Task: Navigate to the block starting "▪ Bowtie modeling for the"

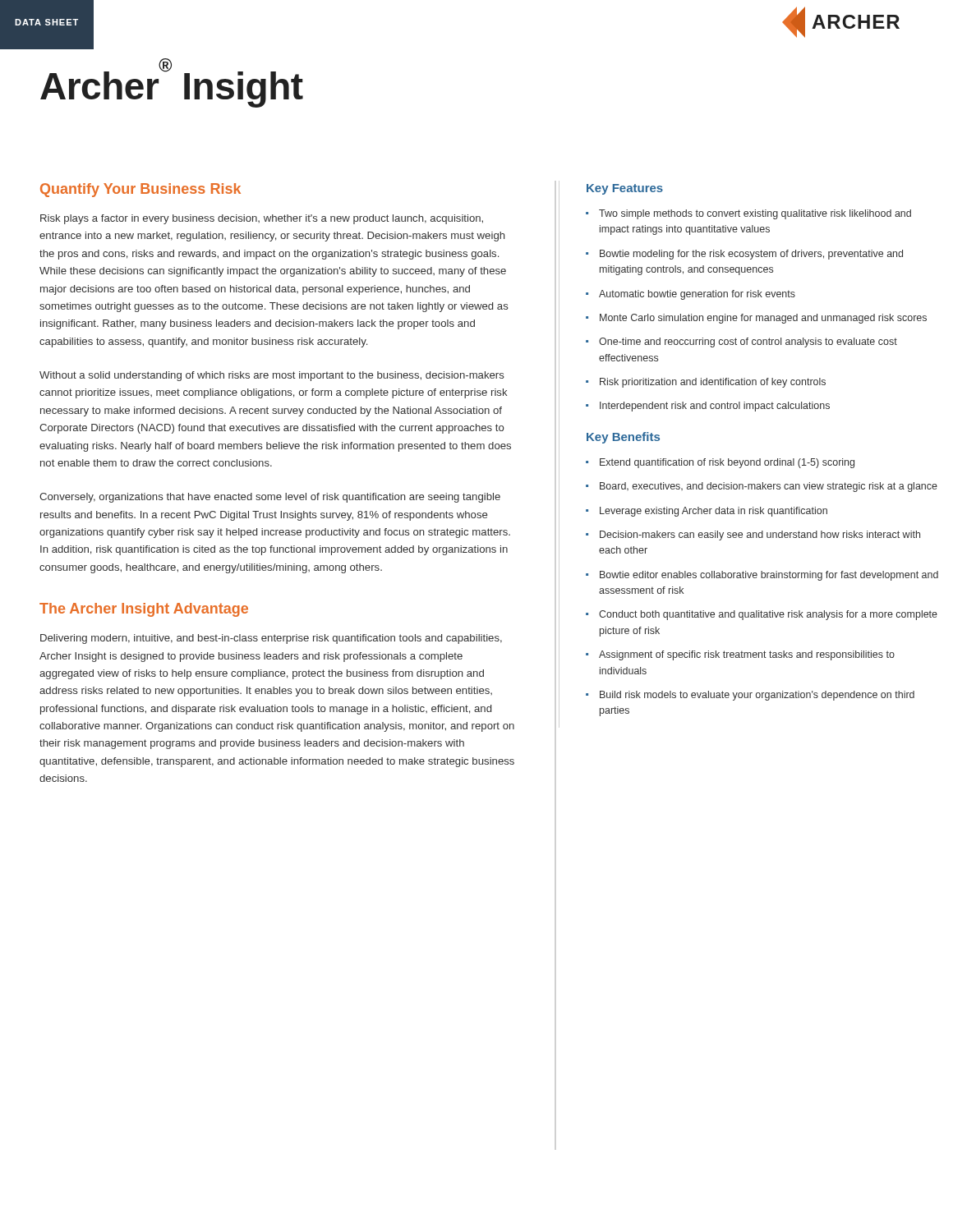Action: tap(762, 262)
